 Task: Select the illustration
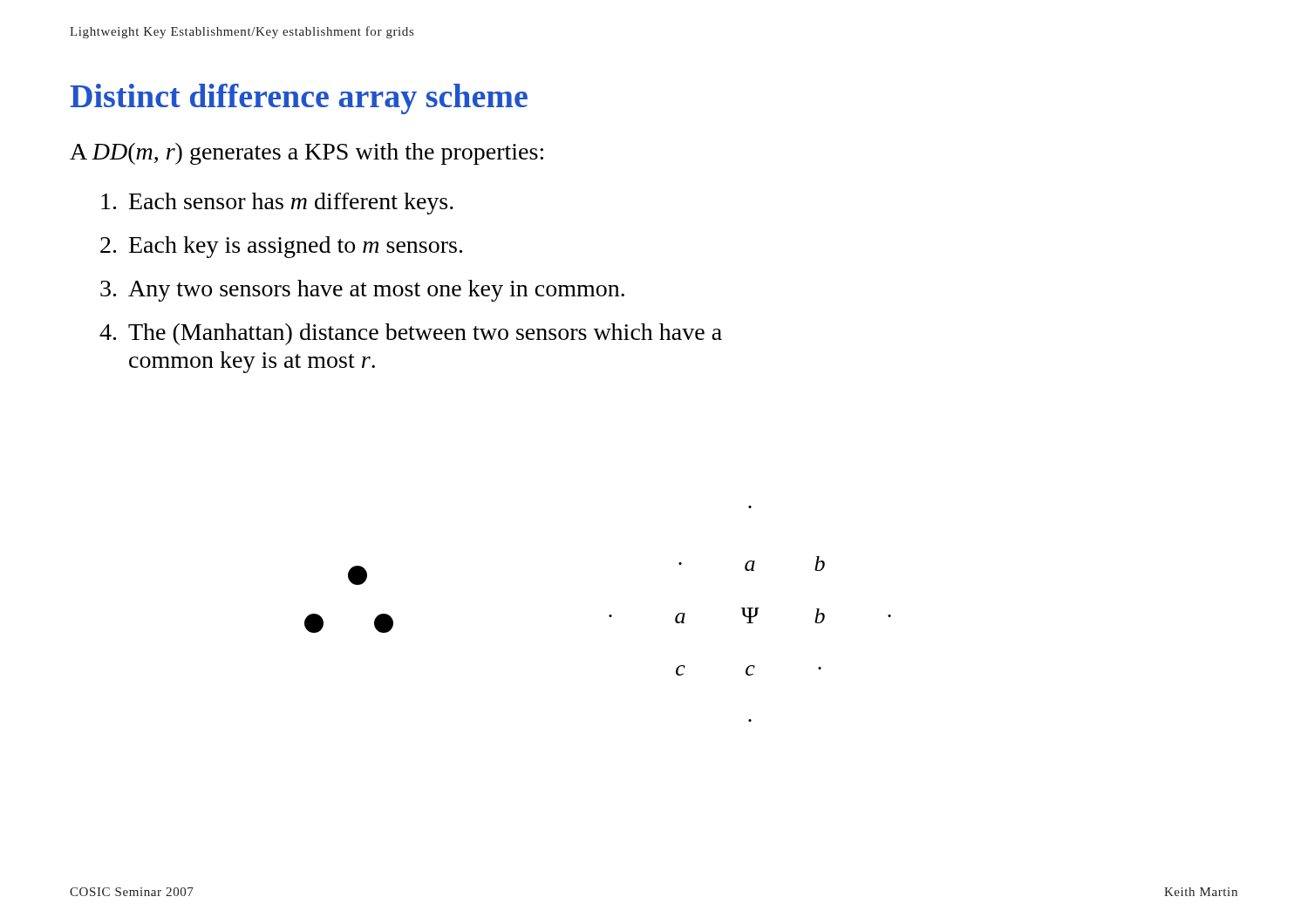click(654, 628)
